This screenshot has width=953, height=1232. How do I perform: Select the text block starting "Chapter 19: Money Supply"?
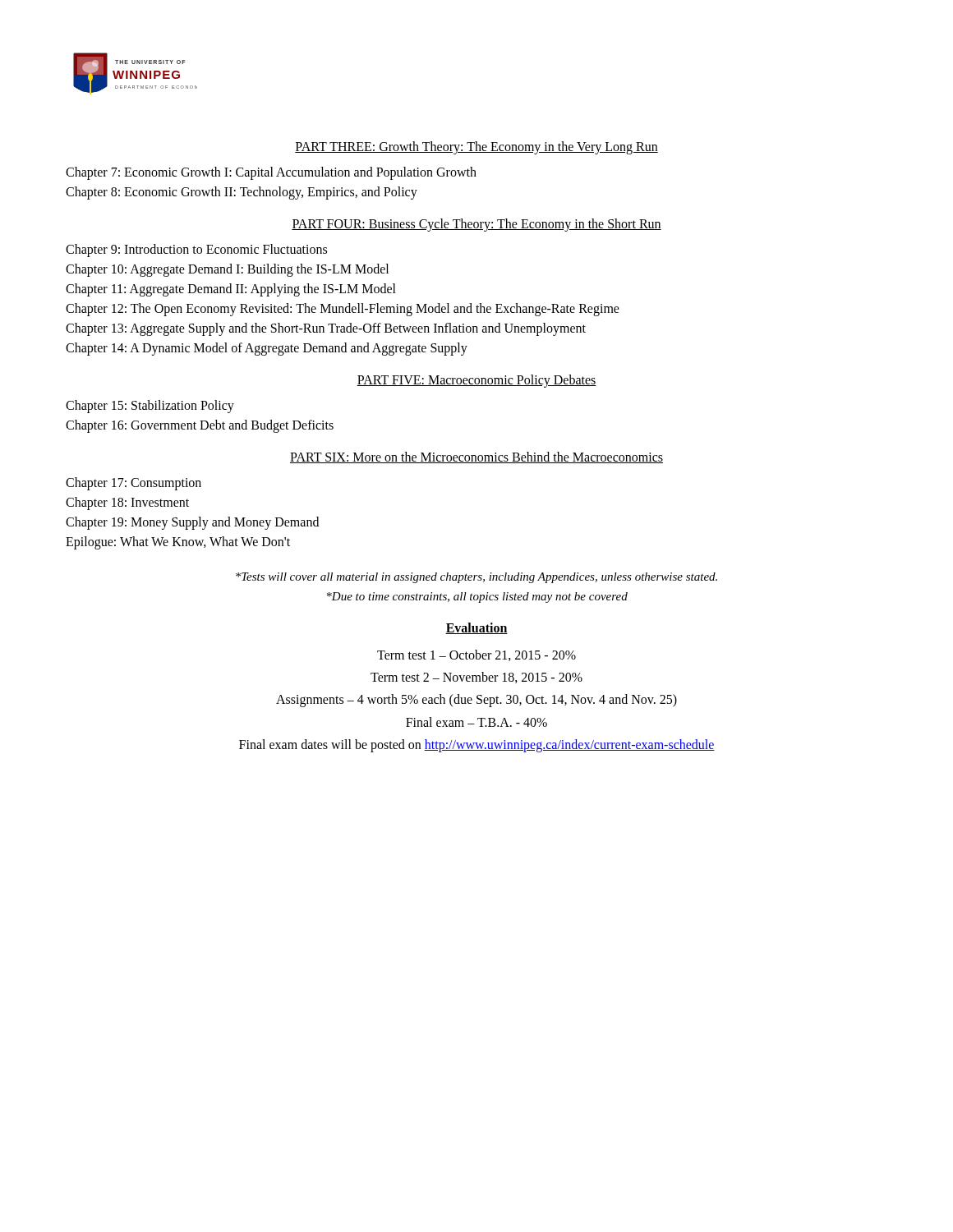pyautogui.click(x=192, y=522)
